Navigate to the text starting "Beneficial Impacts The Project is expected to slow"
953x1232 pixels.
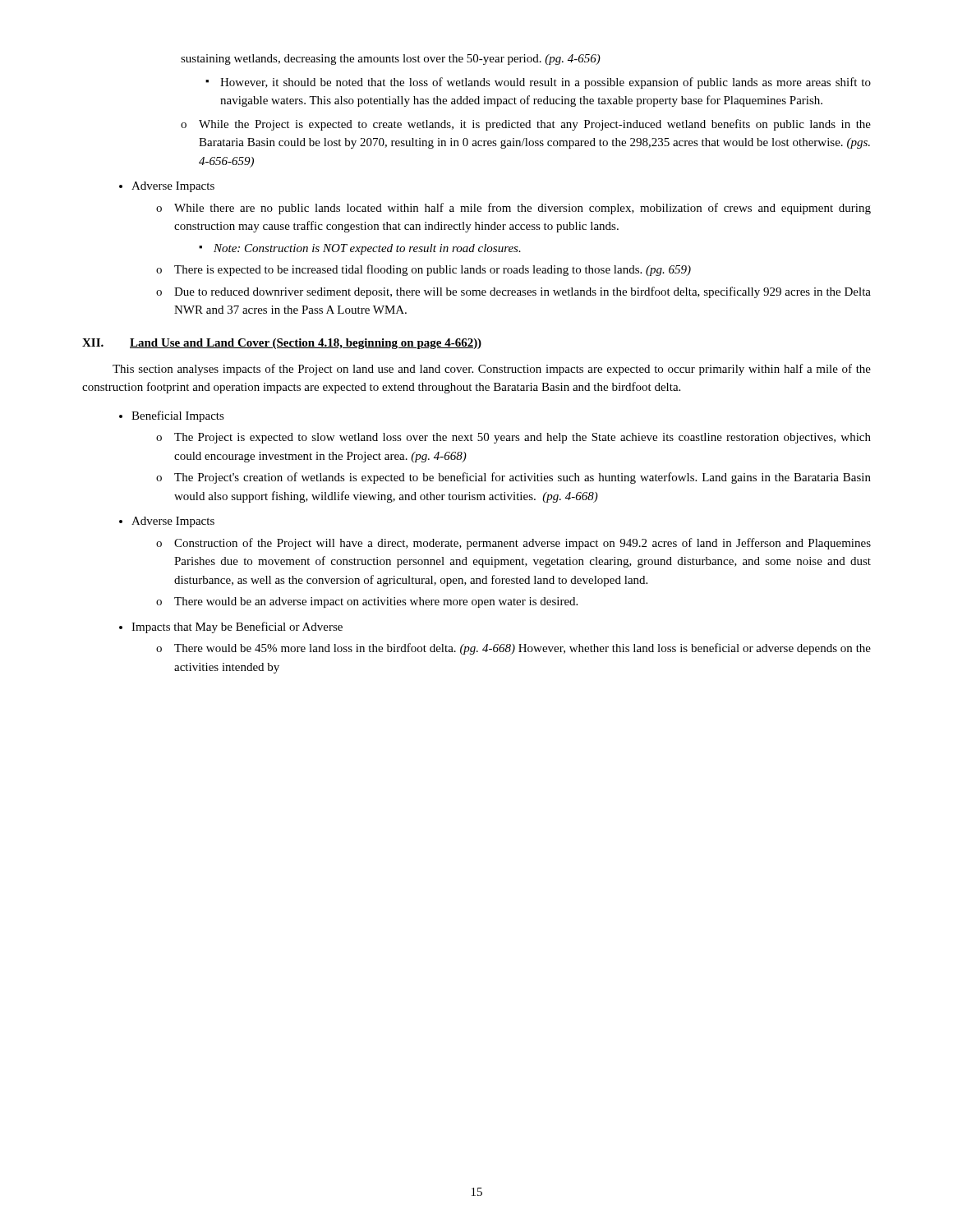pyautogui.click(x=178, y=416)
